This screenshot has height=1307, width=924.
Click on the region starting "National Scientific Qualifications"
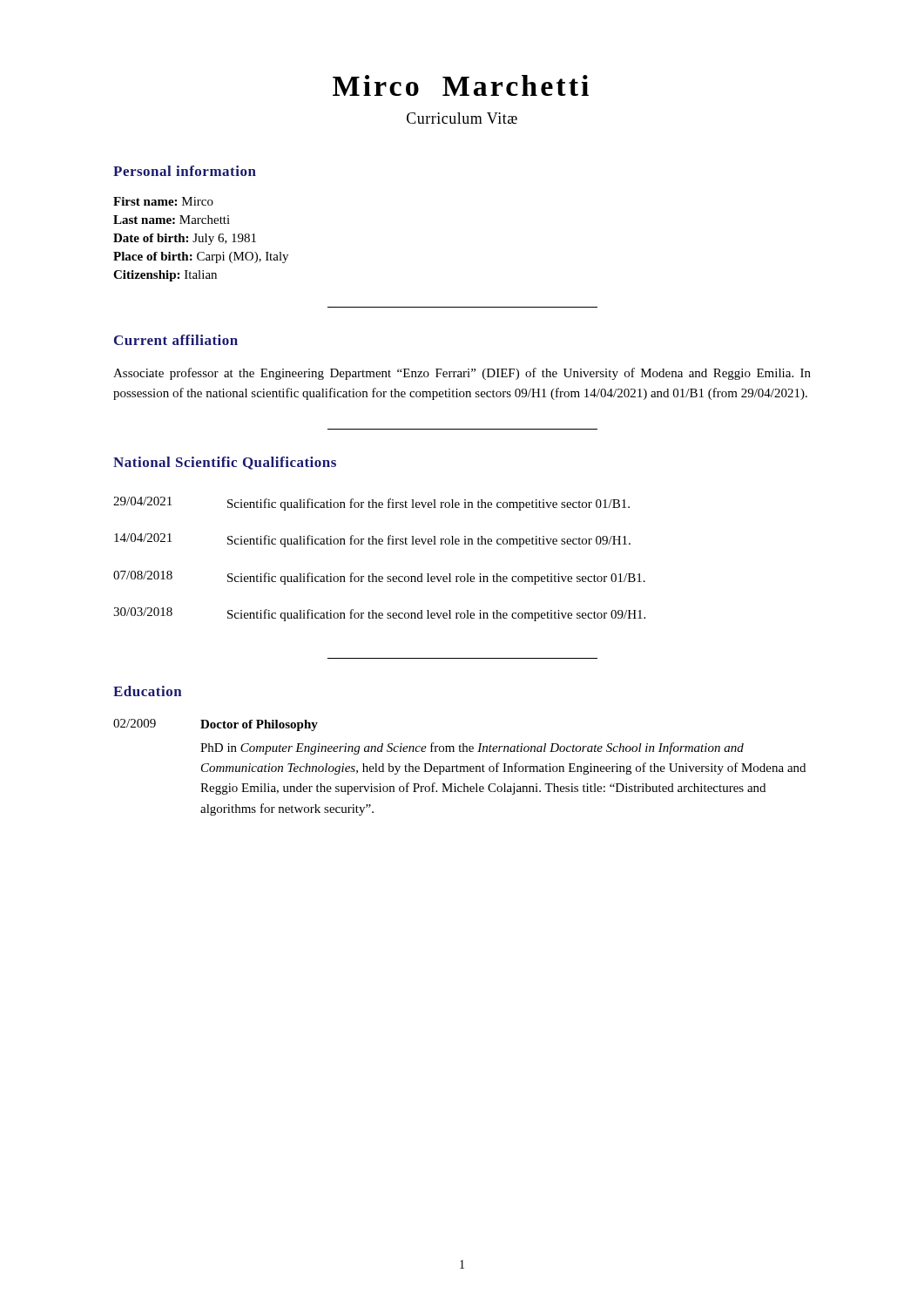pos(225,463)
